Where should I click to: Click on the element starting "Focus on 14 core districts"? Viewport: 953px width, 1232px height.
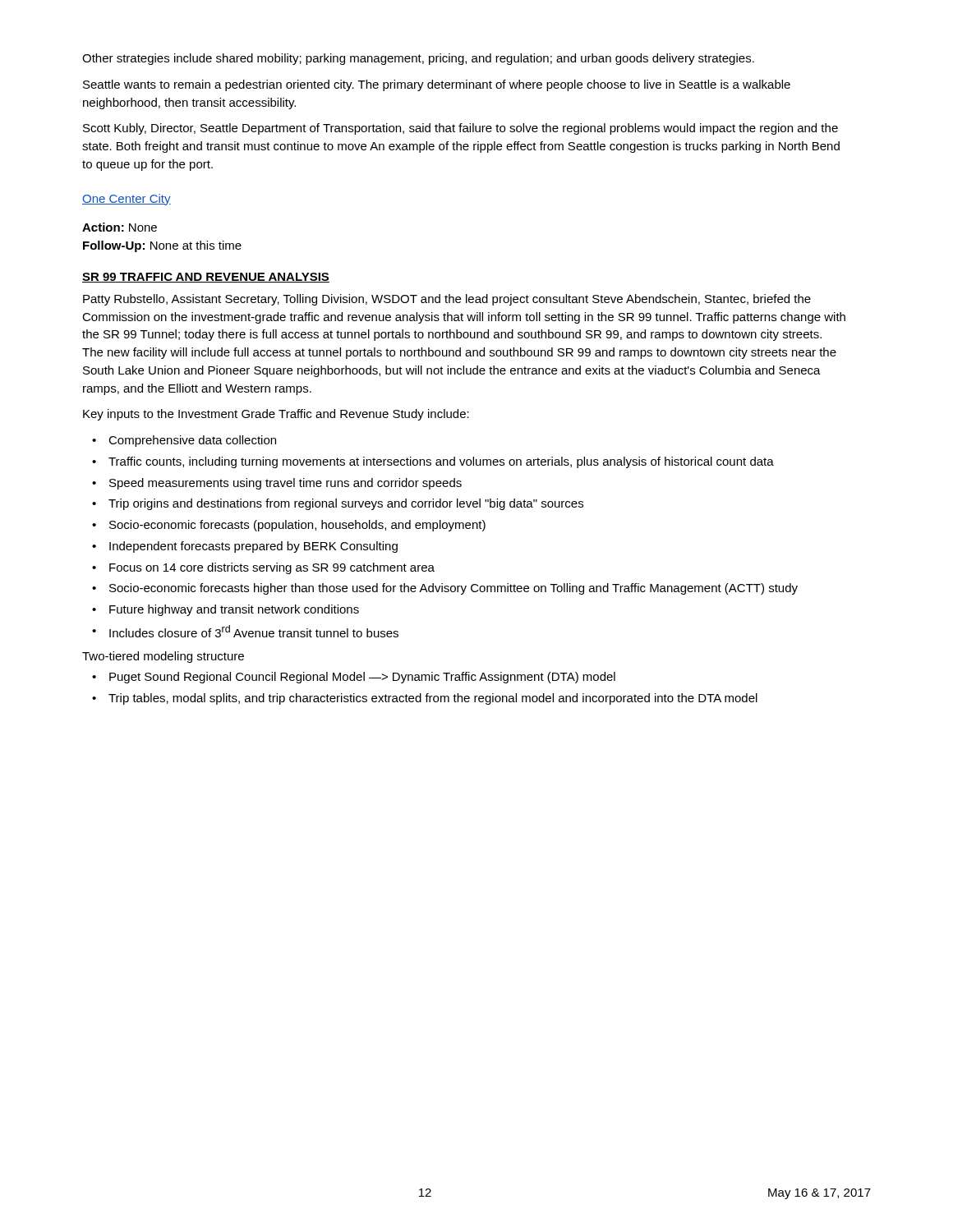coord(271,567)
